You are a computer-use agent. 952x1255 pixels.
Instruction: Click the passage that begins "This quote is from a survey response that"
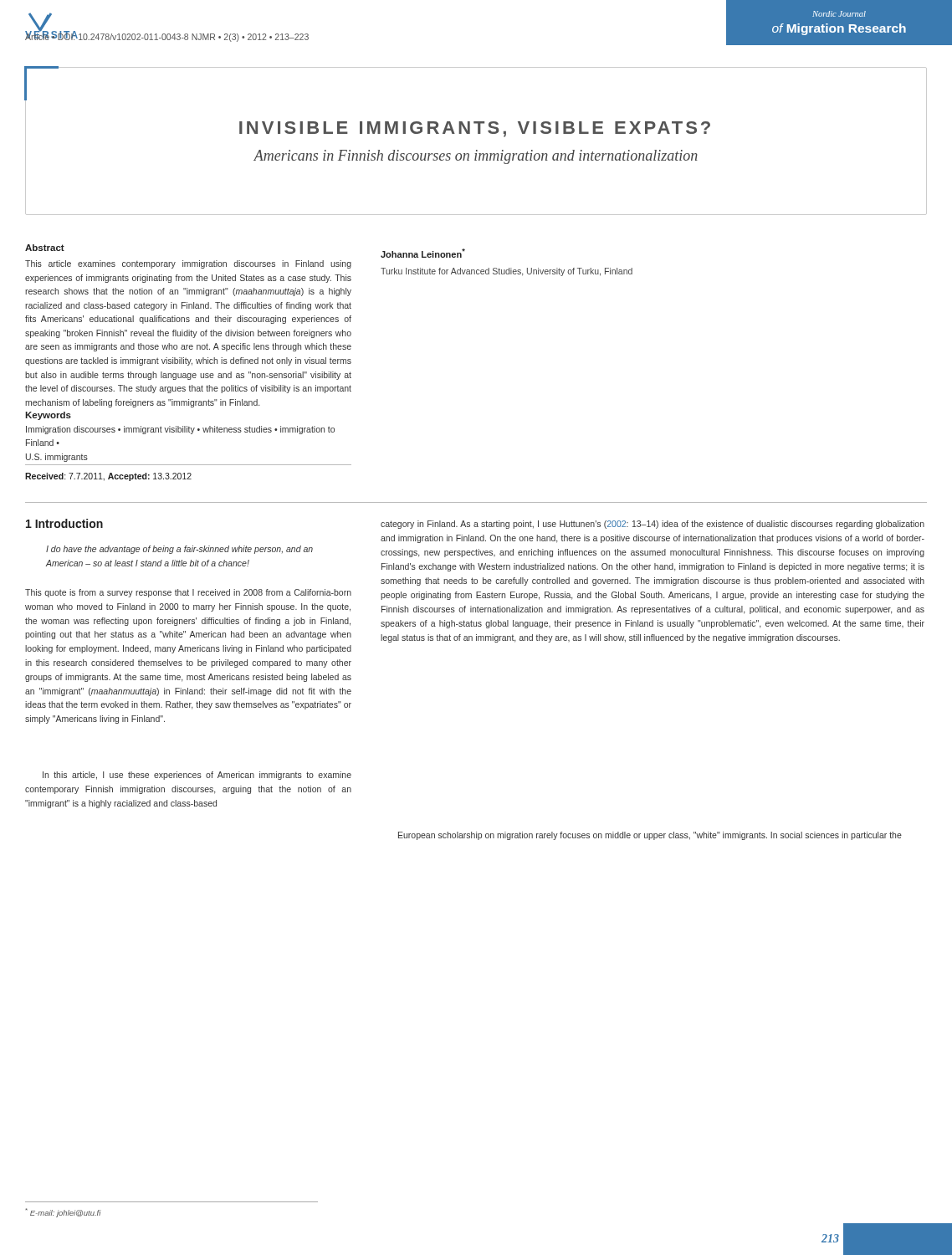tap(188, 656)
